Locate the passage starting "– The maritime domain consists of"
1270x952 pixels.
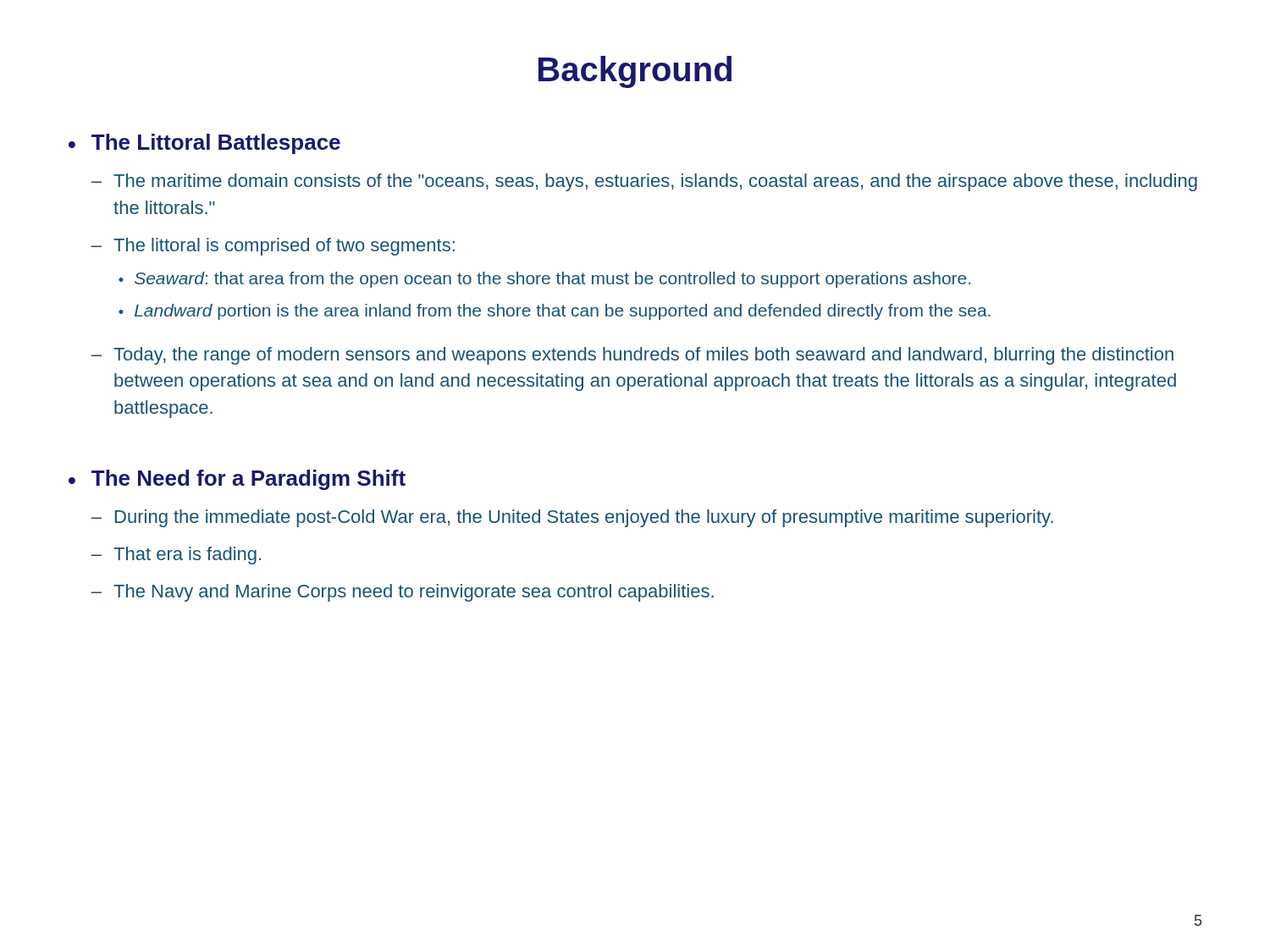(x=647, y=195)
